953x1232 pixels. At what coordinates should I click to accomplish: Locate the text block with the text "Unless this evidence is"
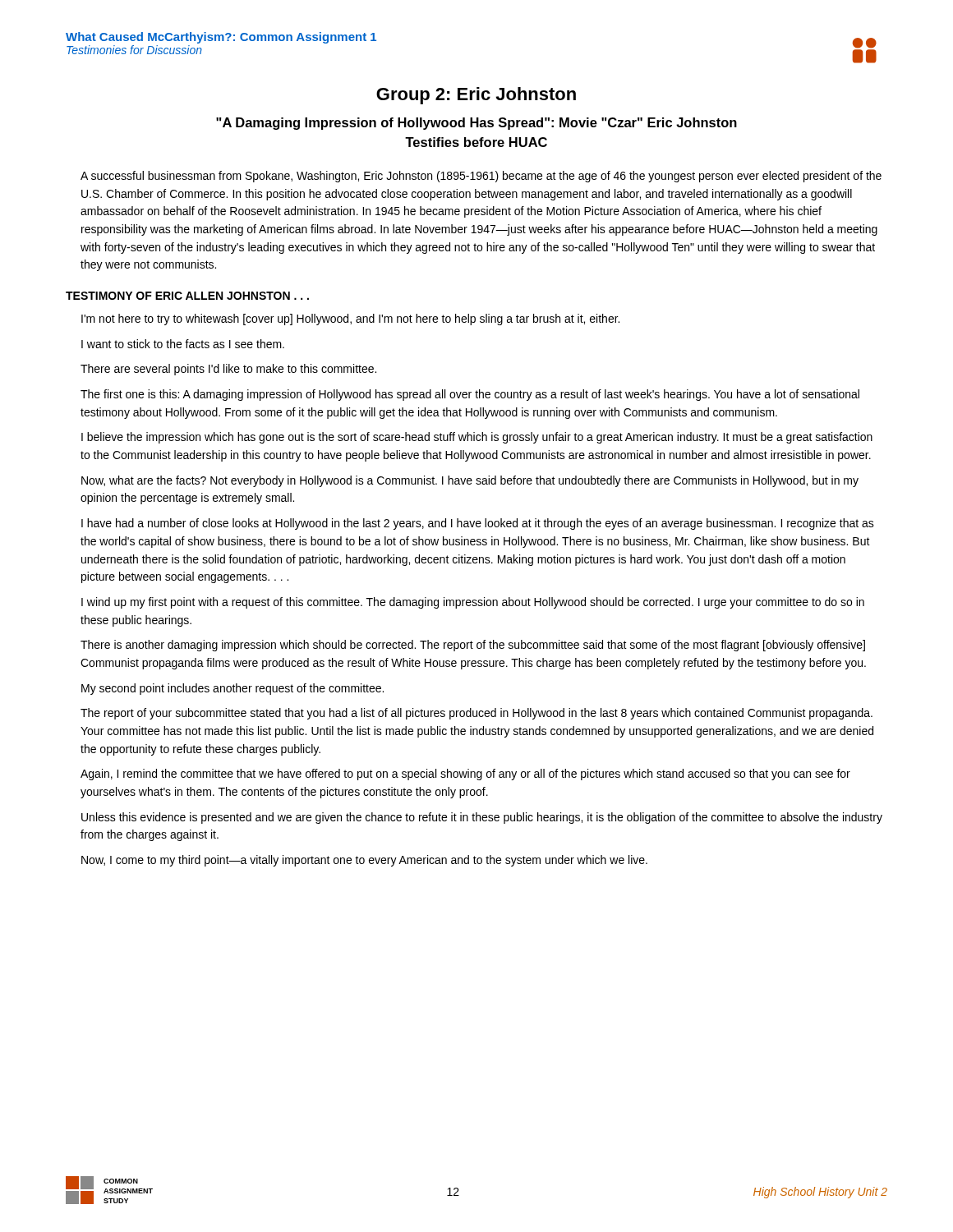click(x=481, y=826)
